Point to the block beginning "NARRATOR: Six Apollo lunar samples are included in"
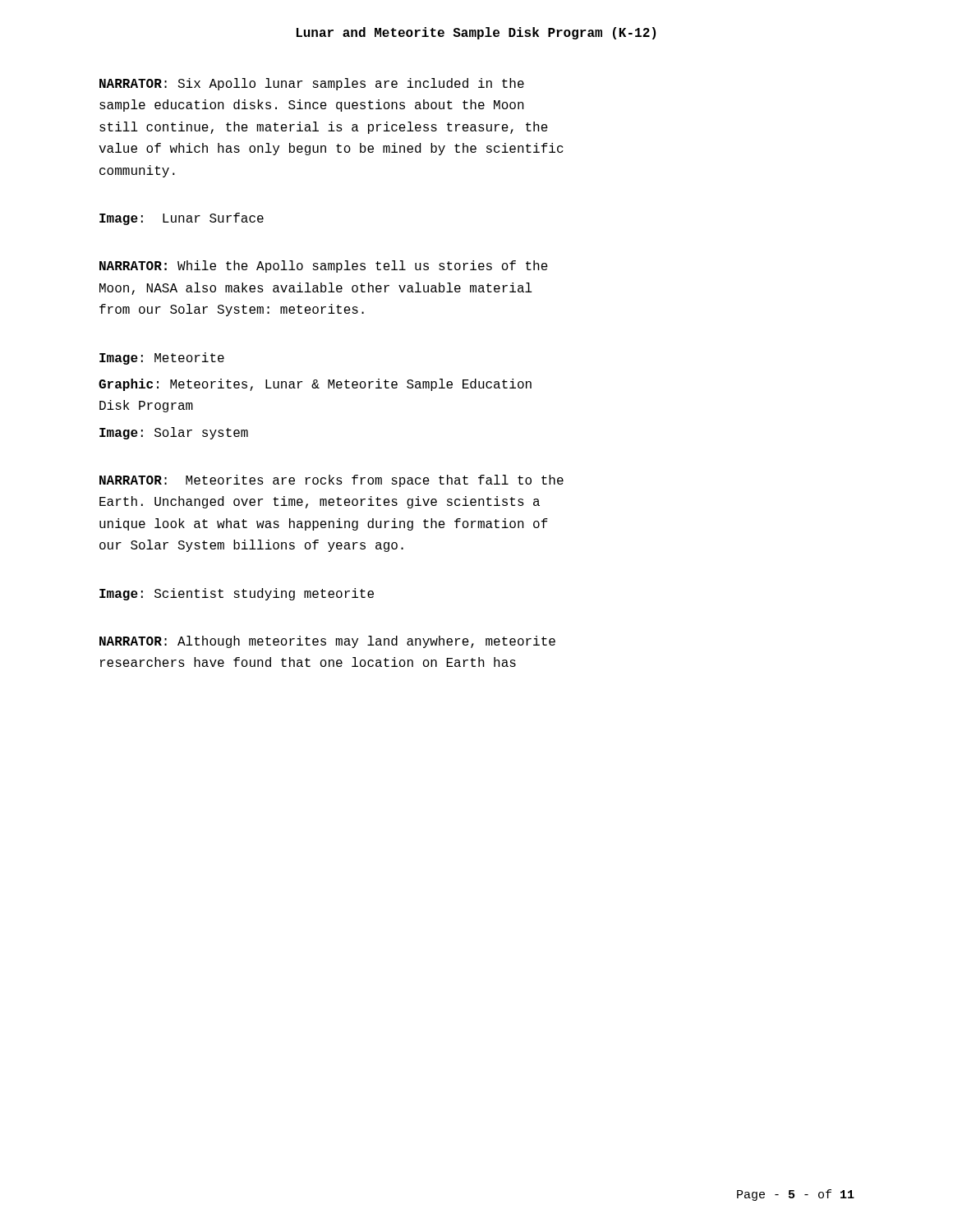The width and height of the screenshot is (953, 1232). pyautogui.click(x=331, y=128)
